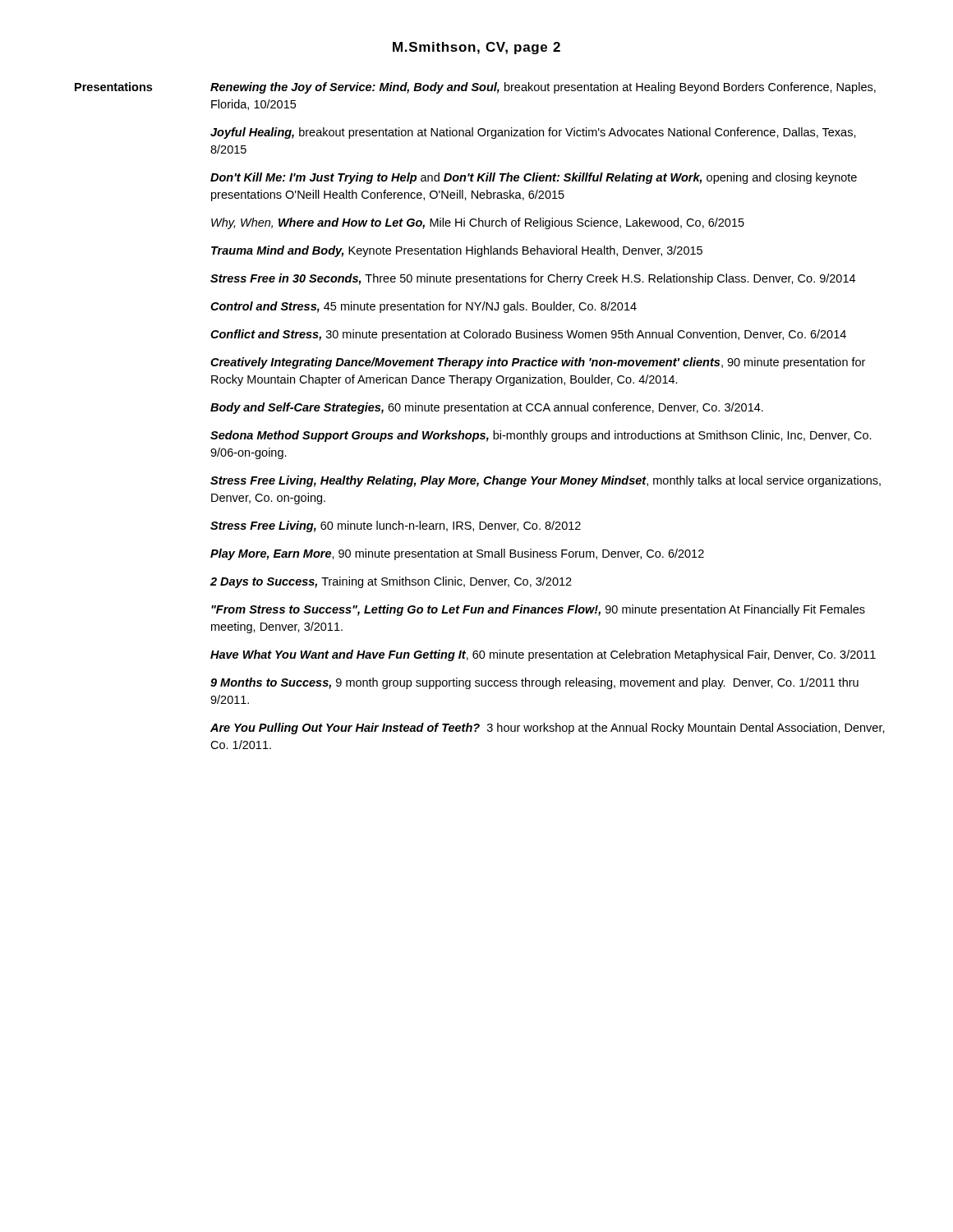
Task: Point to the passage starting "Renewing the Joy"
Action: click(543, 96)
